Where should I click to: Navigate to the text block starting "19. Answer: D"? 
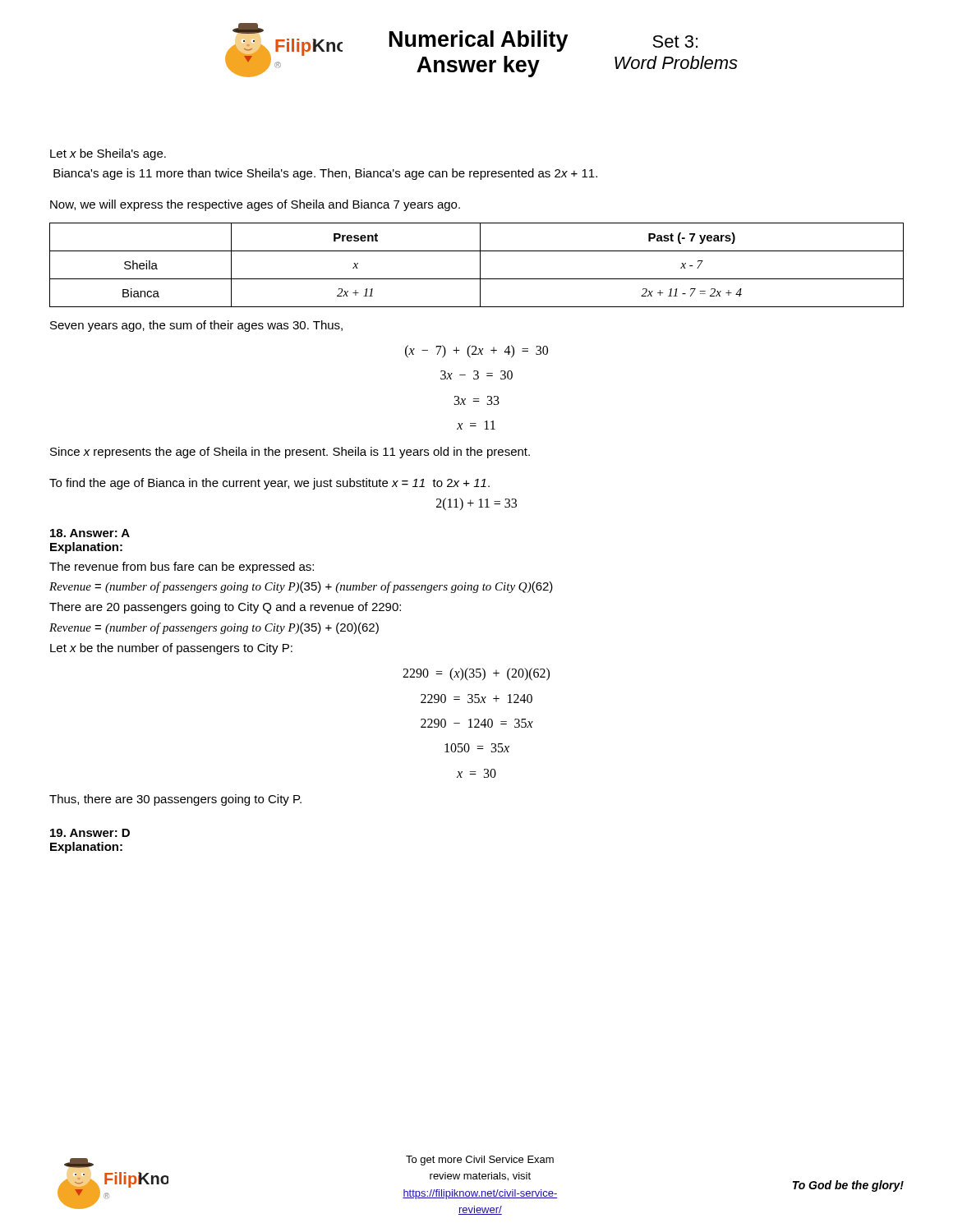[90, 833]
